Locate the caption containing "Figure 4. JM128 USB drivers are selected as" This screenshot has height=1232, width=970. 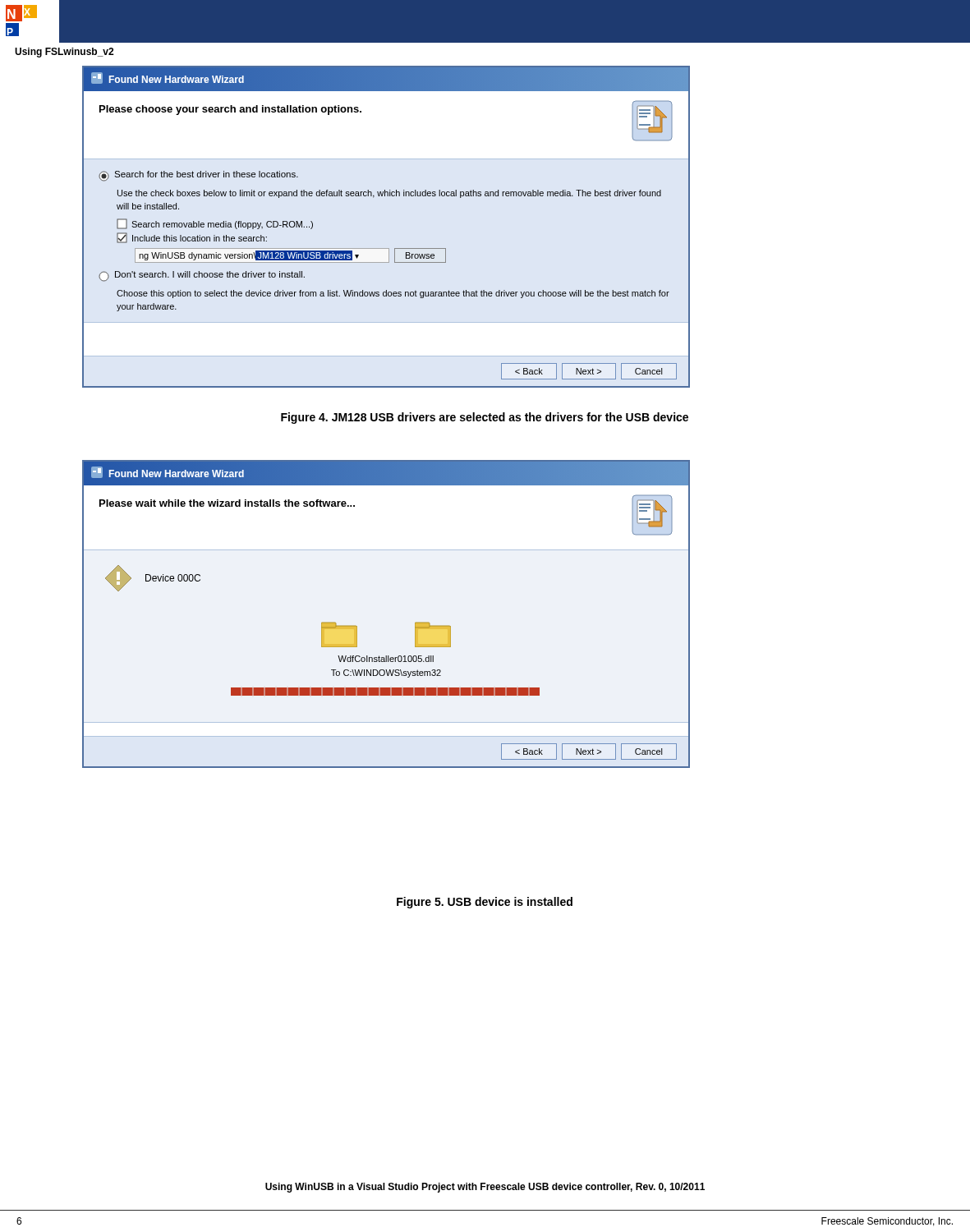click(x=485, y=417)
